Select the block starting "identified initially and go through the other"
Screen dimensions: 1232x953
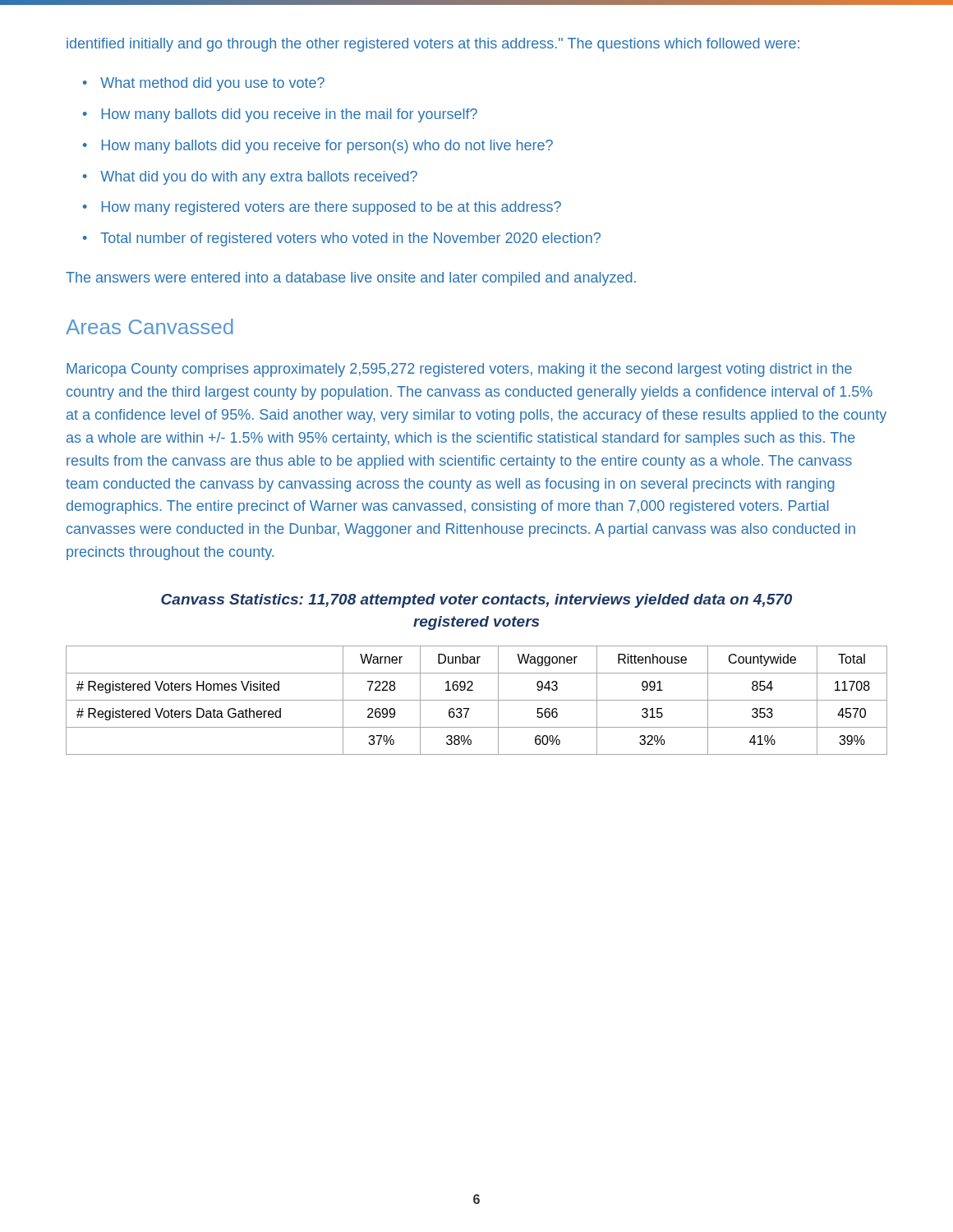coord(433,44)
